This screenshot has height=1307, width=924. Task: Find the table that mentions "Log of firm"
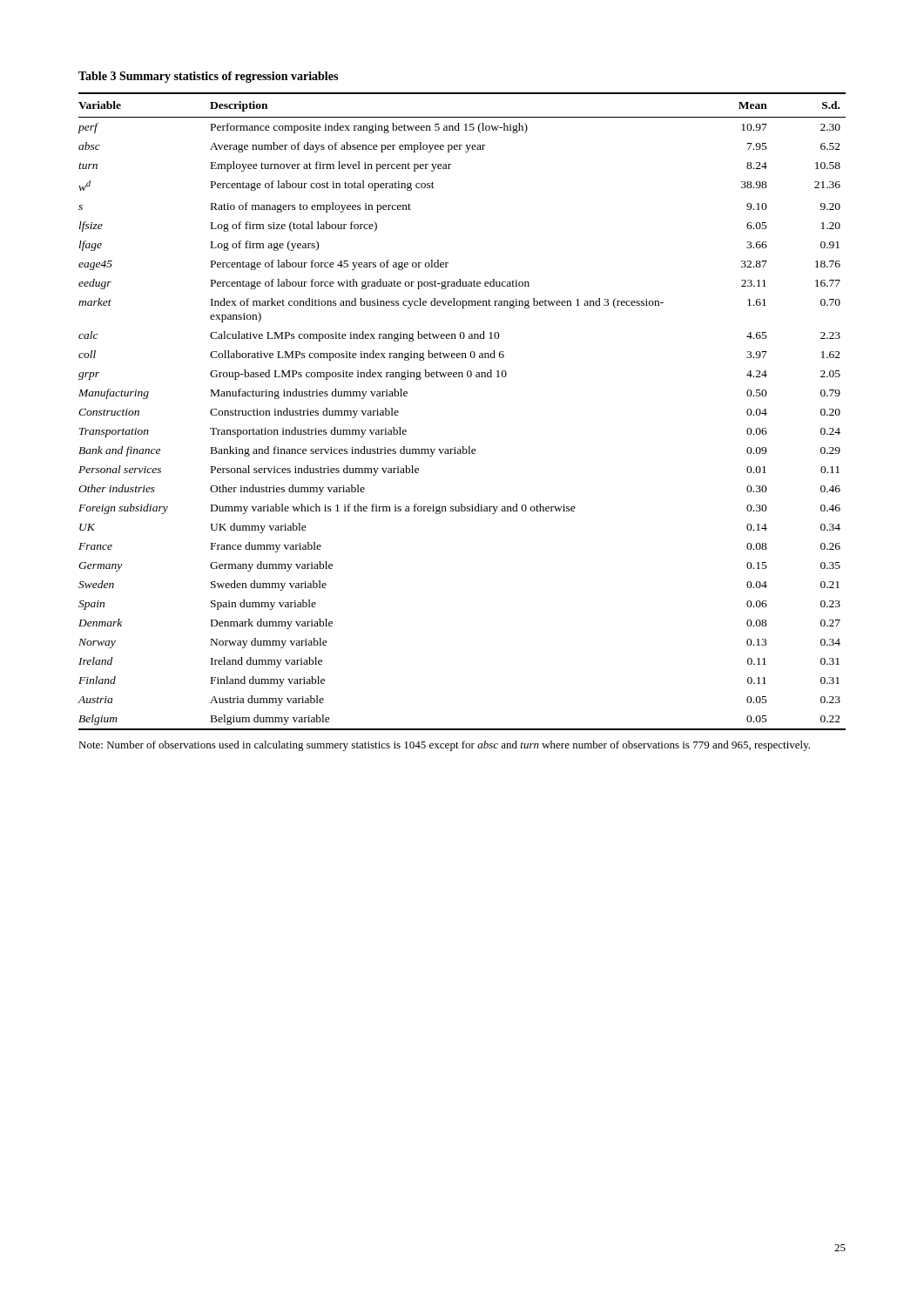coord(462,411)
